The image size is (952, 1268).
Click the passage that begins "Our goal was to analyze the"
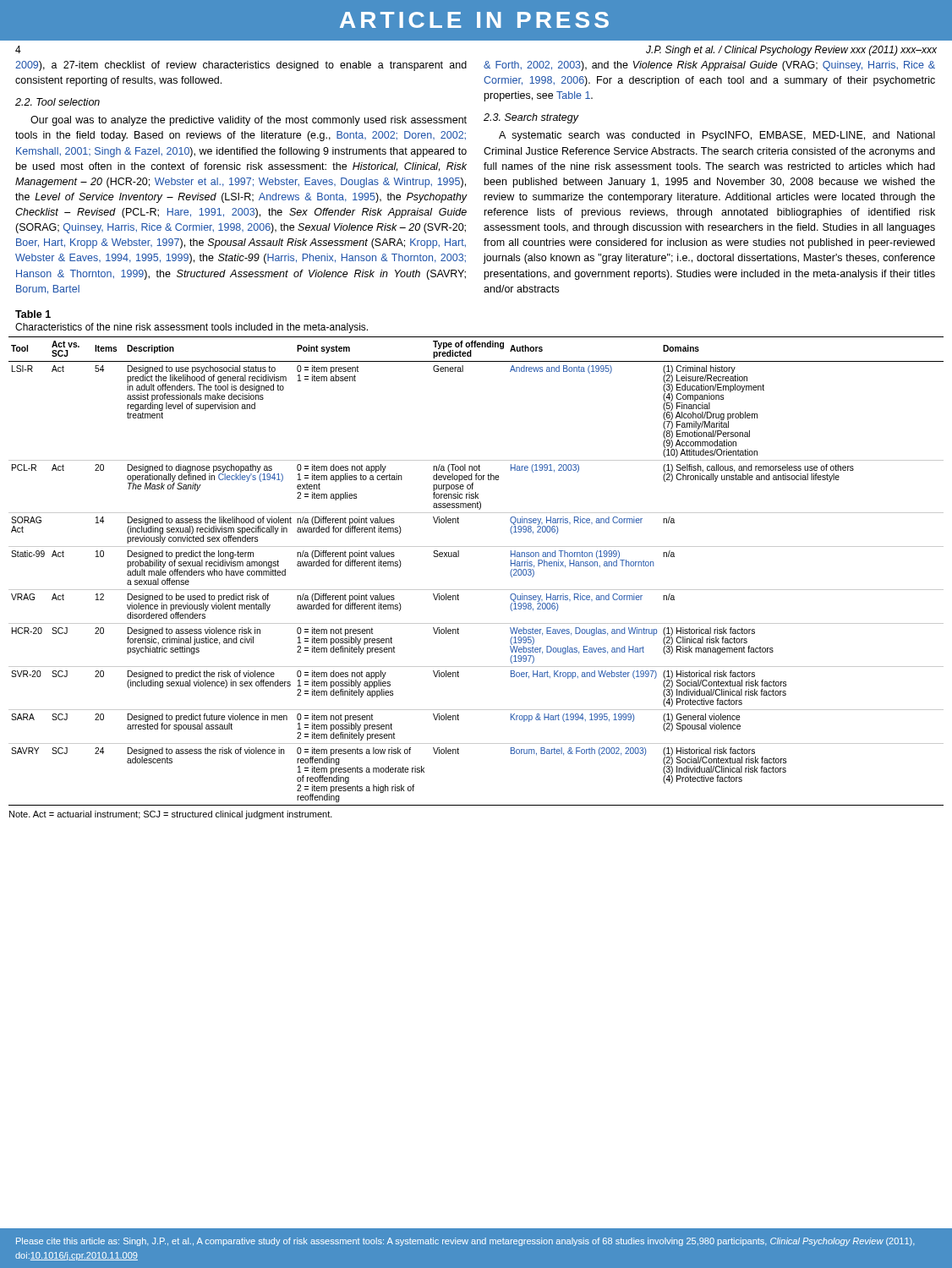click(x=241, y=205)
